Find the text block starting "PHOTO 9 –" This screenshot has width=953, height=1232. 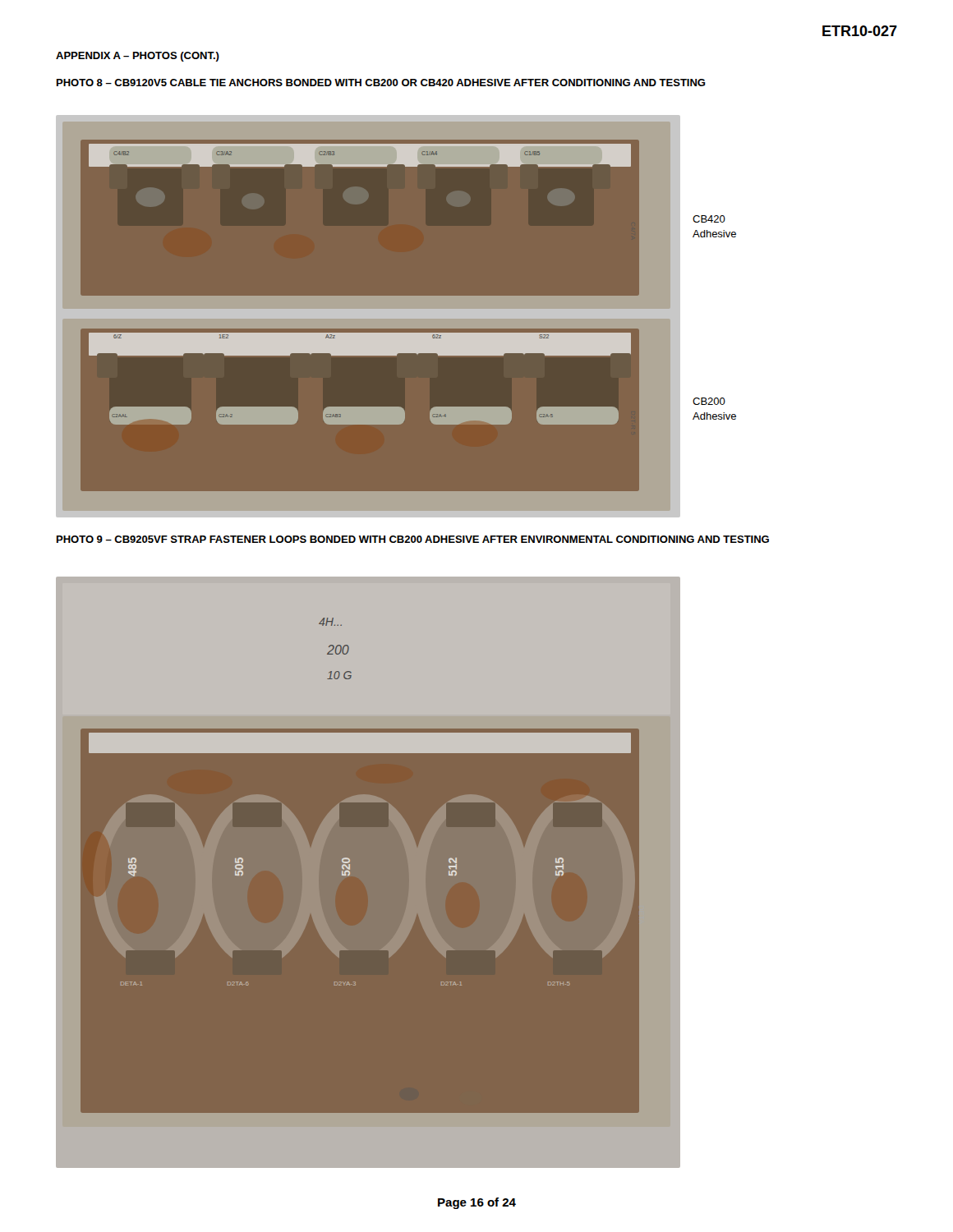tap(413, 539)
